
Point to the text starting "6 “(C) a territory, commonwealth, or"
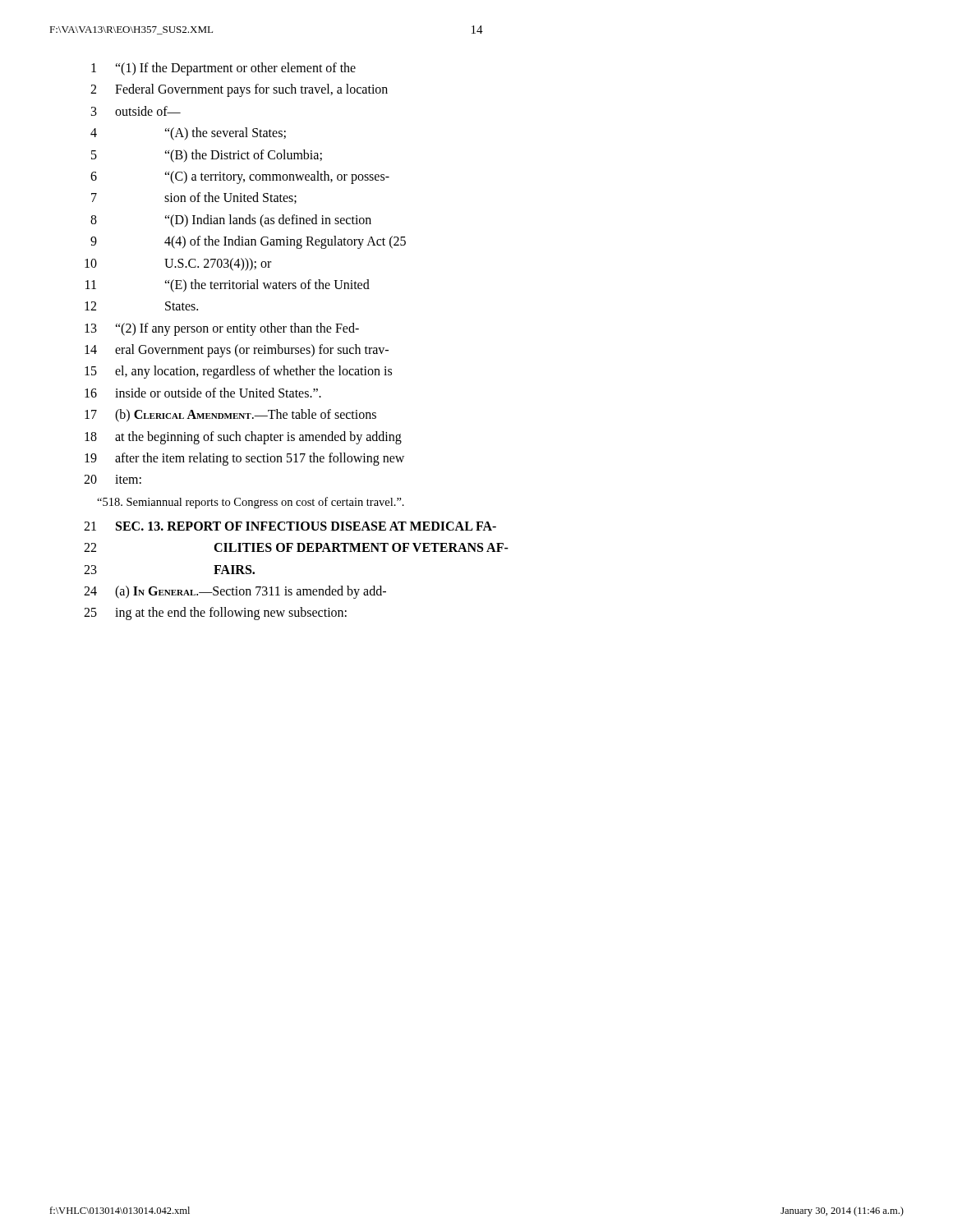[x=240, y=177]
